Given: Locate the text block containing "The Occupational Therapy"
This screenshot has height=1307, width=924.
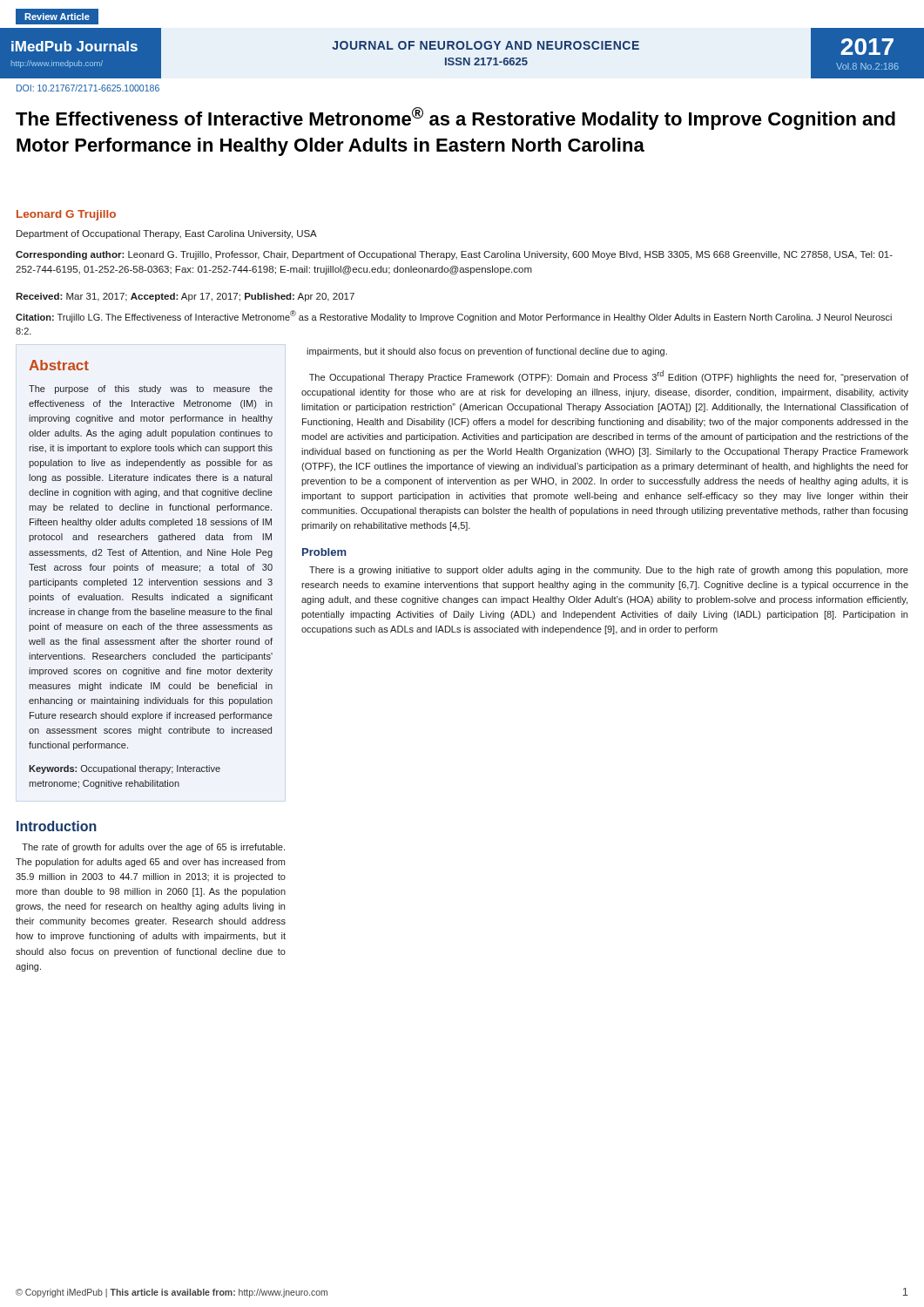Looking at the screenshot, I should 605,450.
